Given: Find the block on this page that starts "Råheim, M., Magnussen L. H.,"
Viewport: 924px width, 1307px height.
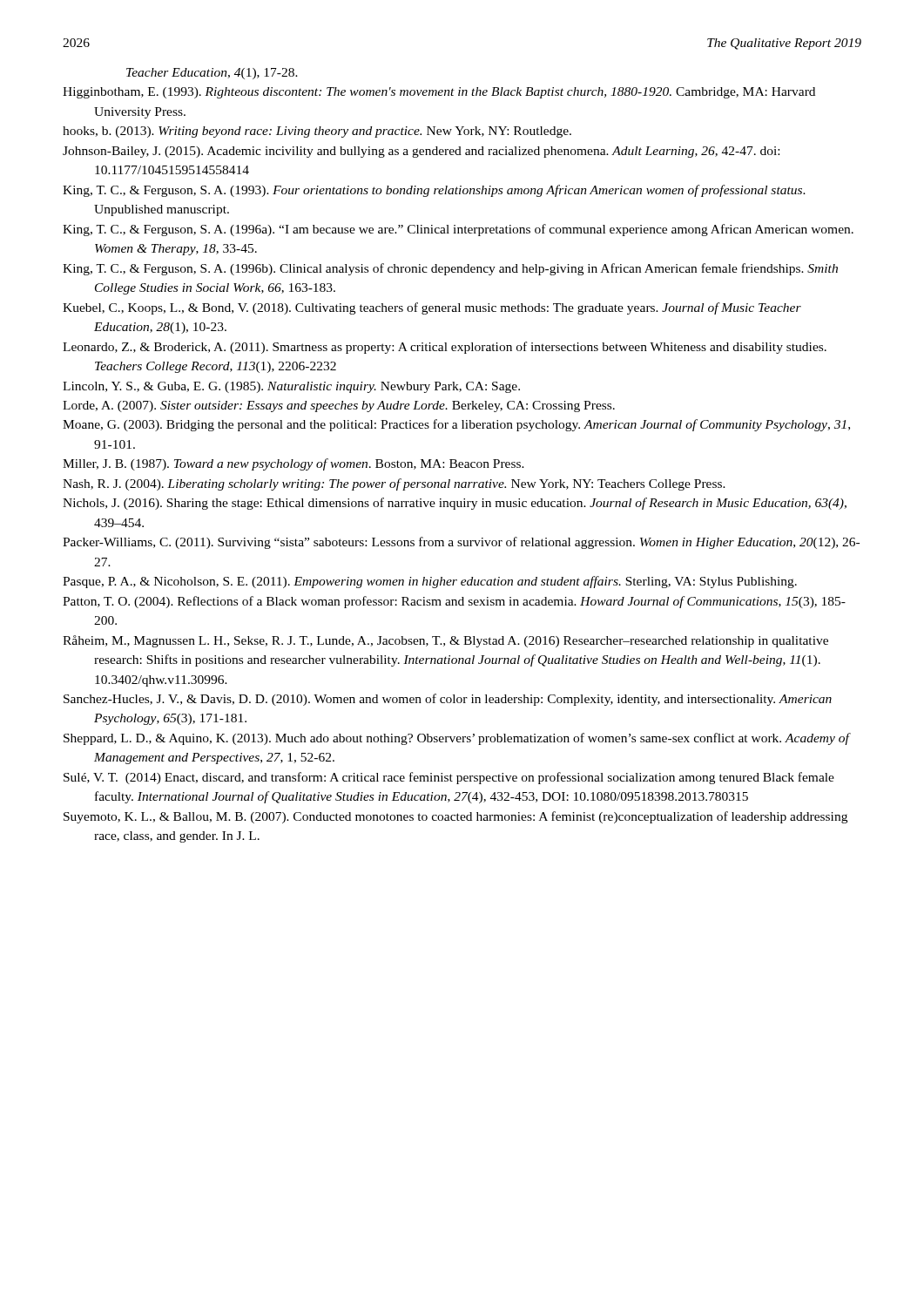Looking at the screenshot, I should (446, 659).
